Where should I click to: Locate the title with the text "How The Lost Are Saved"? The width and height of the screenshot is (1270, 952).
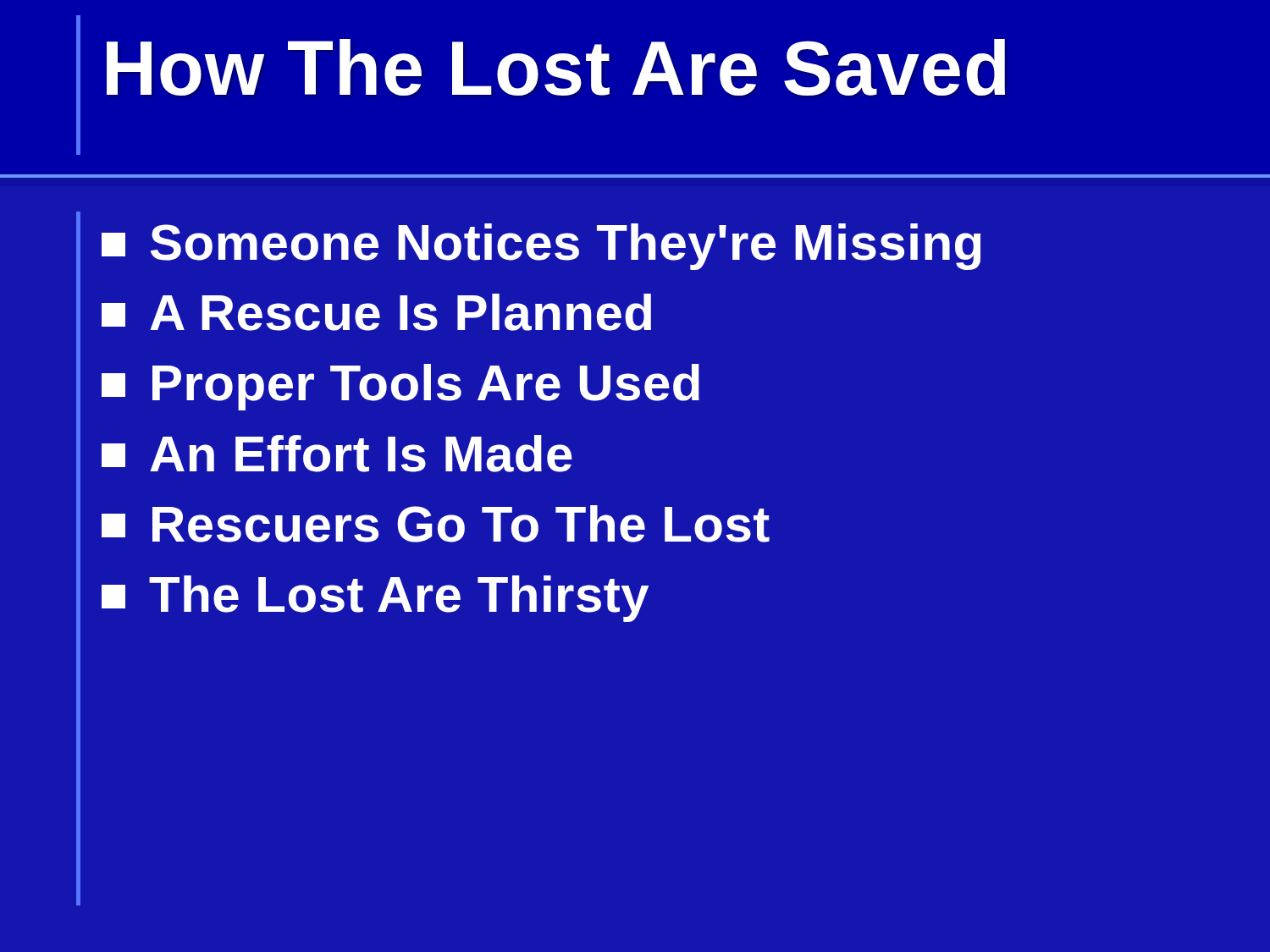[556, 69]
